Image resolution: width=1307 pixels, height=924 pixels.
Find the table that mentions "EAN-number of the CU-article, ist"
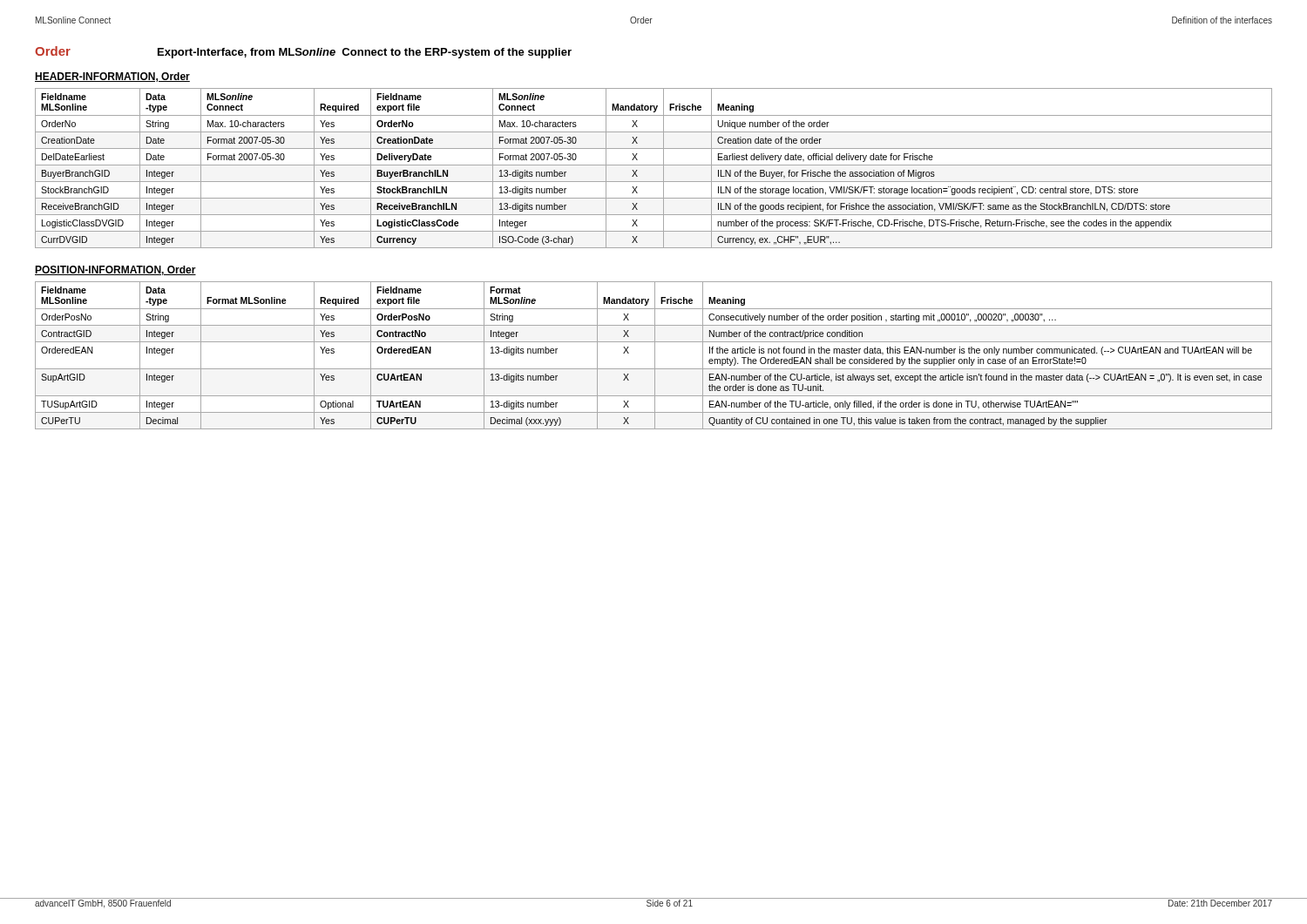point(654,355)
